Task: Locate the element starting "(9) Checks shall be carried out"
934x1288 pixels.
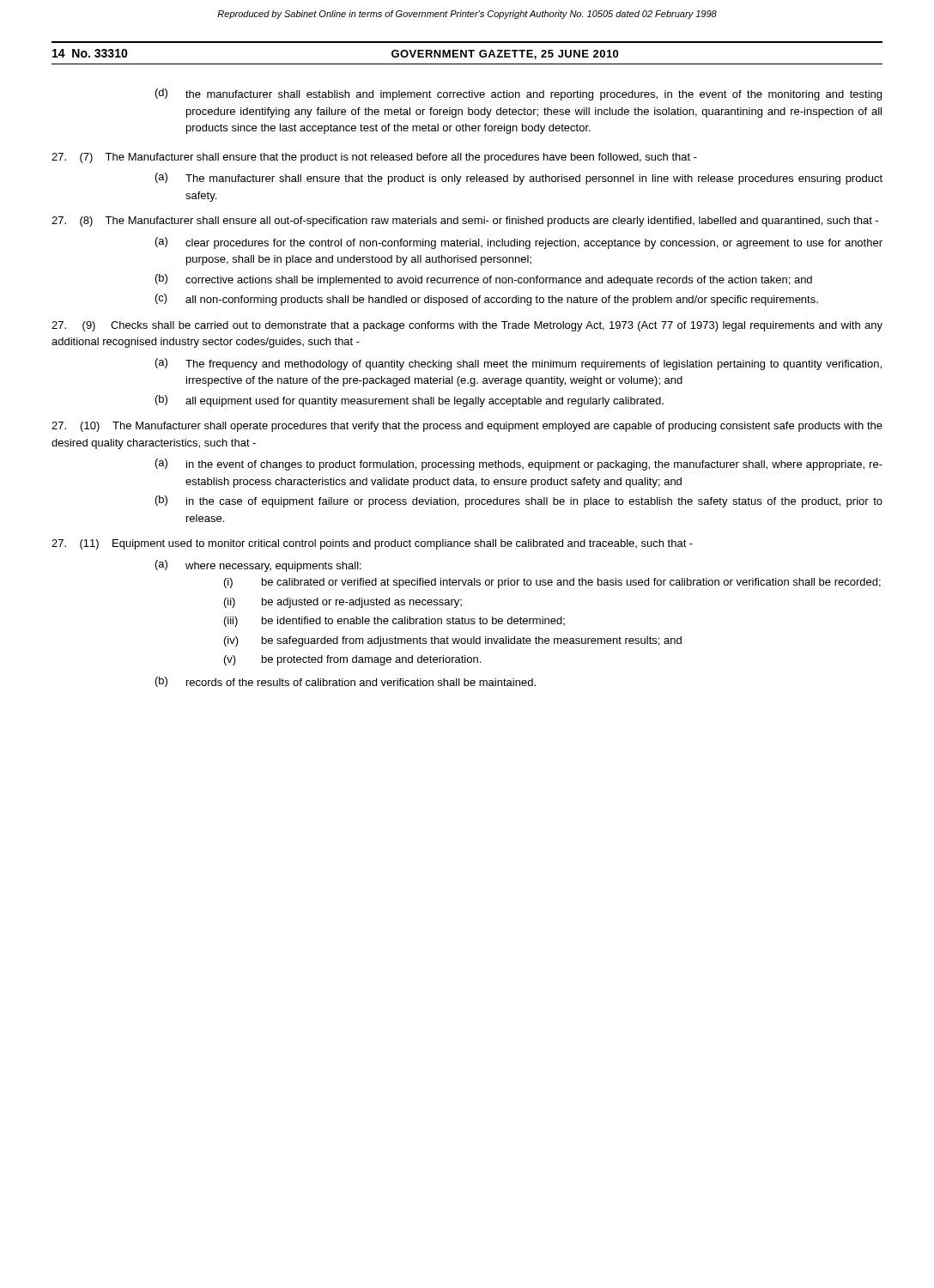Action: 467,333
